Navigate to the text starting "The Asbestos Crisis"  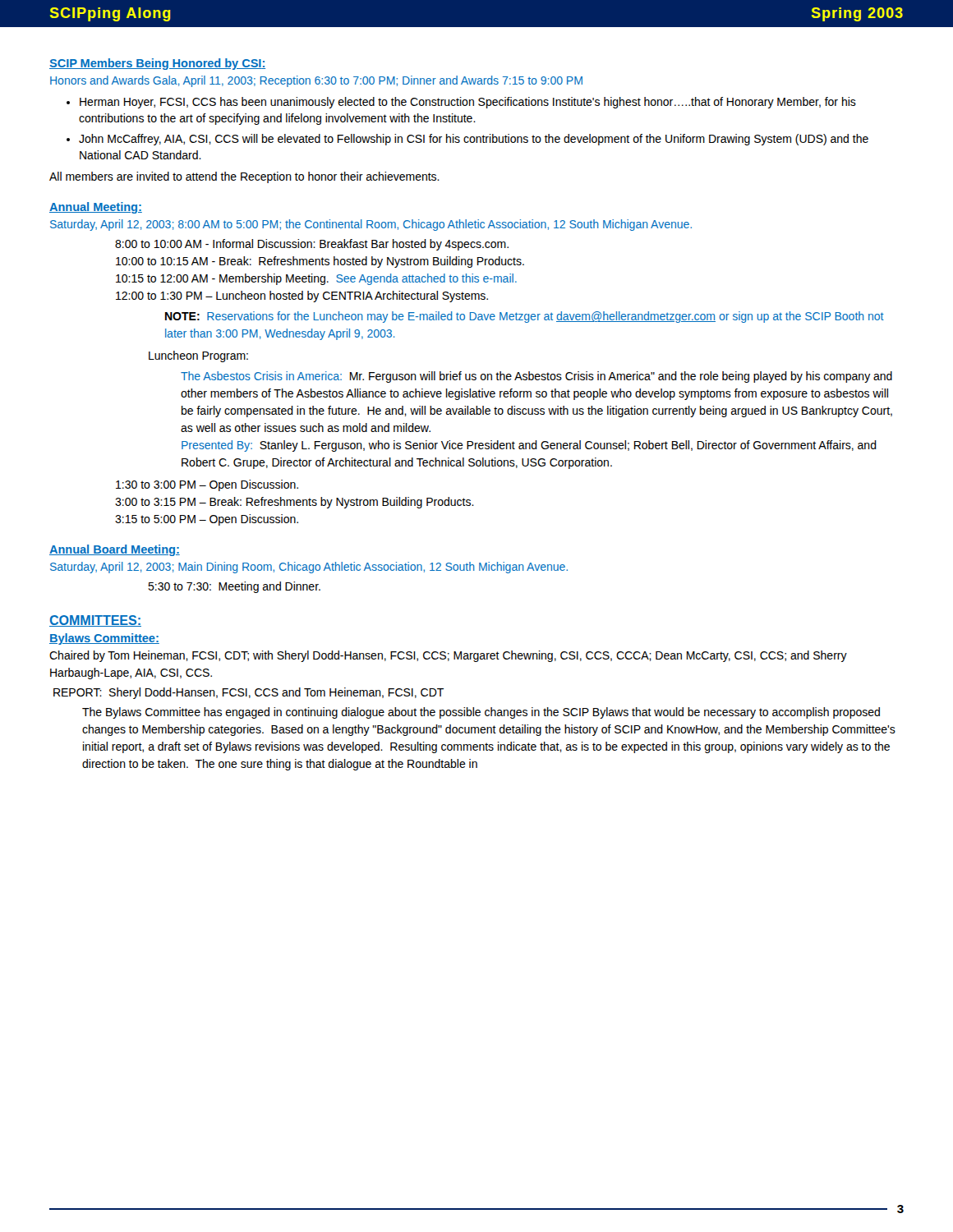click(542, 420)
